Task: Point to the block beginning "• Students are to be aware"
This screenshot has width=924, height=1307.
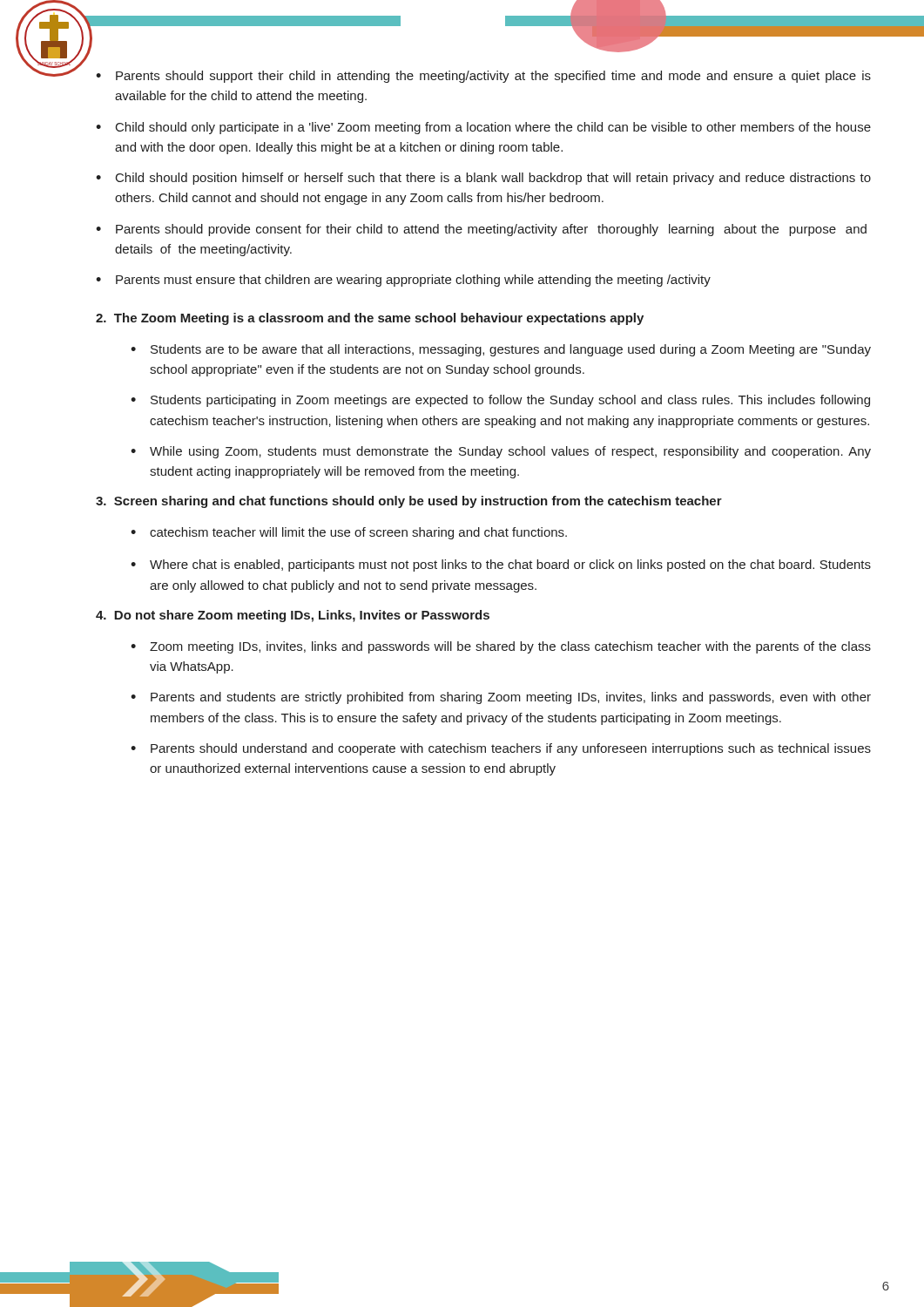Action: (501, 359)
